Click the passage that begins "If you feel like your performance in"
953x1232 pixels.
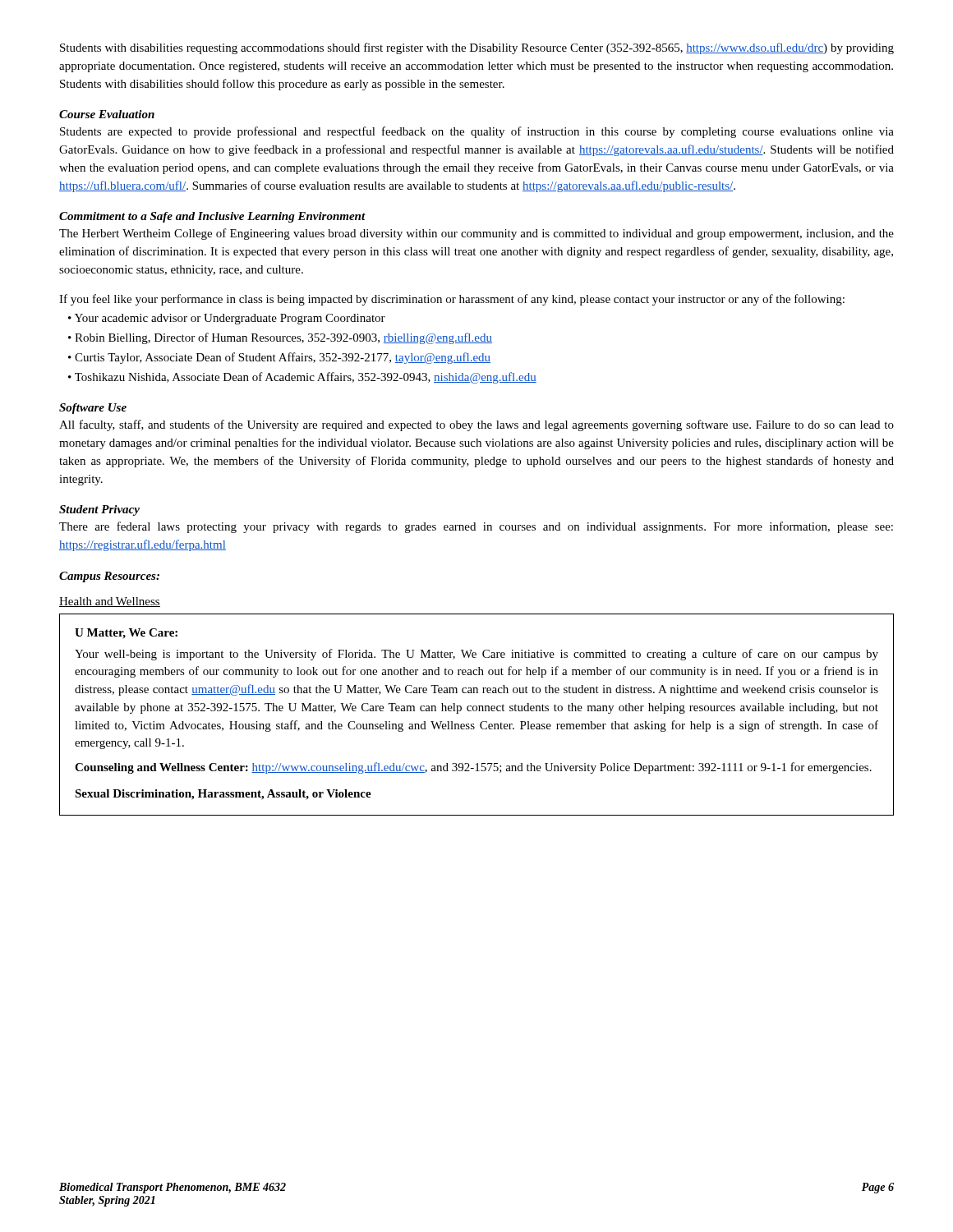452,299
